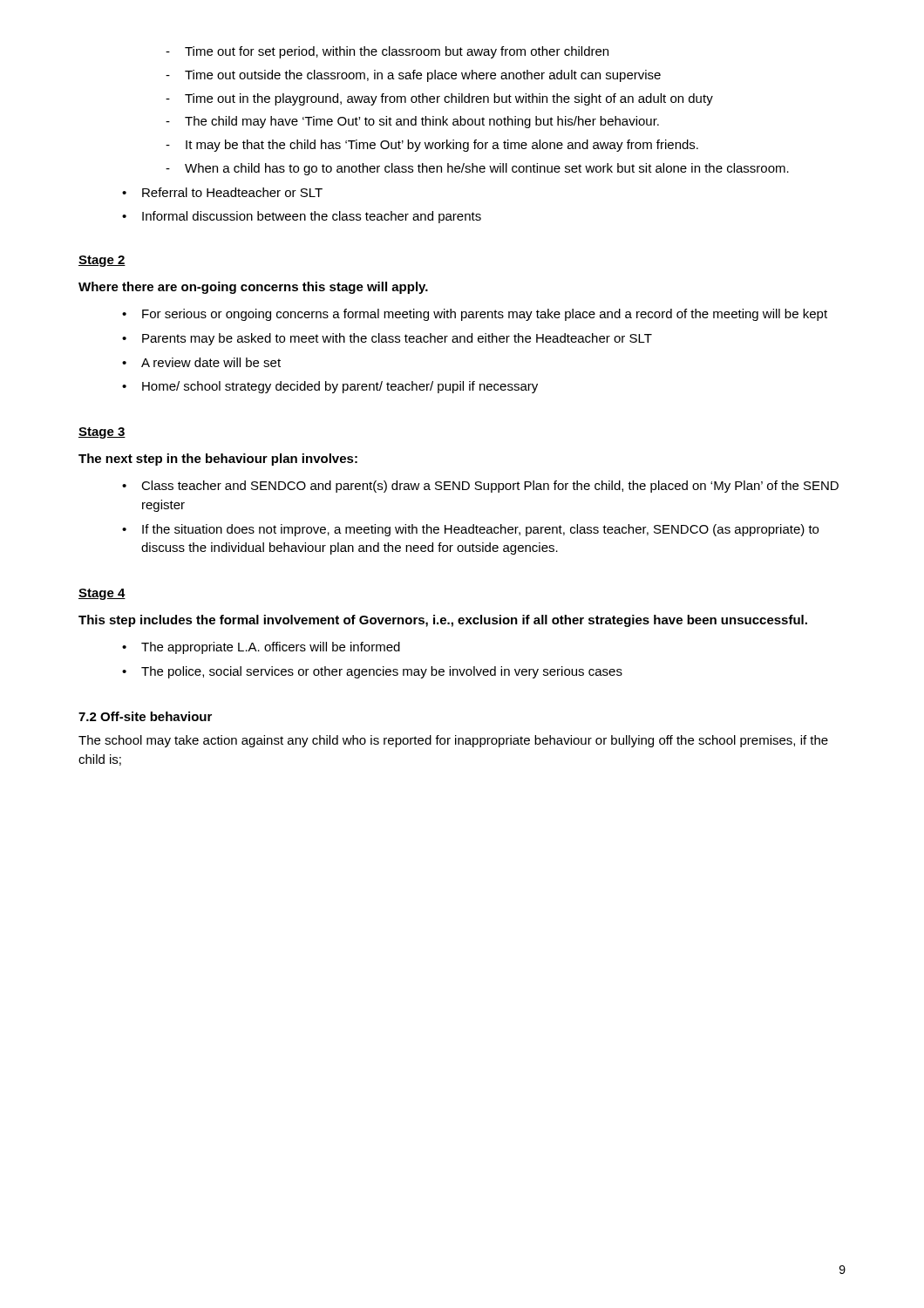The image size is (924, 1308).
Task: Locate the list item that says "For serious or ongoing concerns"
Action: (x=484, y=350)
